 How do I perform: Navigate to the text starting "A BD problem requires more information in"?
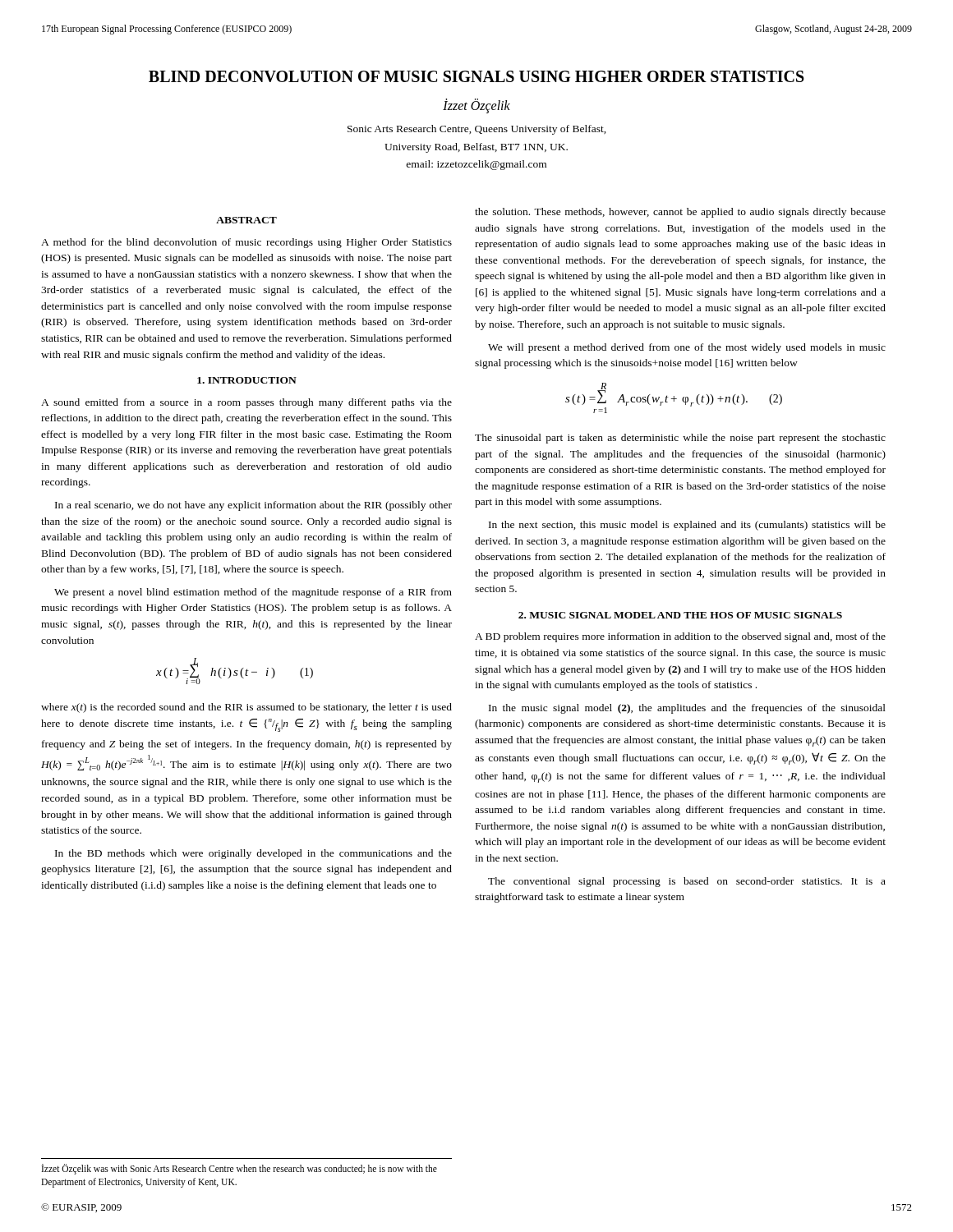(680, 661)
